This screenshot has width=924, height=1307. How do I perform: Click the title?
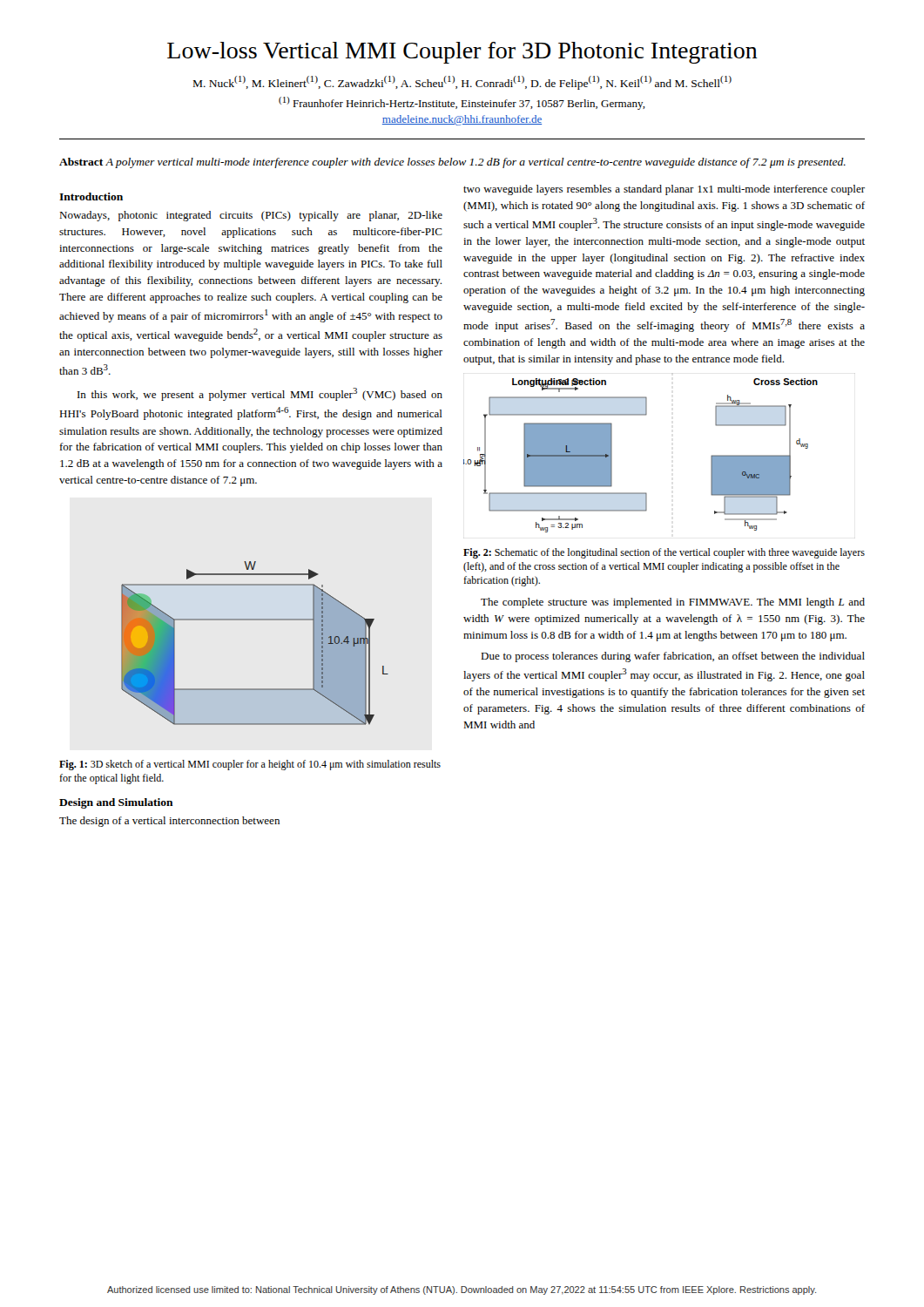pyautogui.click(x=462, y=51)
